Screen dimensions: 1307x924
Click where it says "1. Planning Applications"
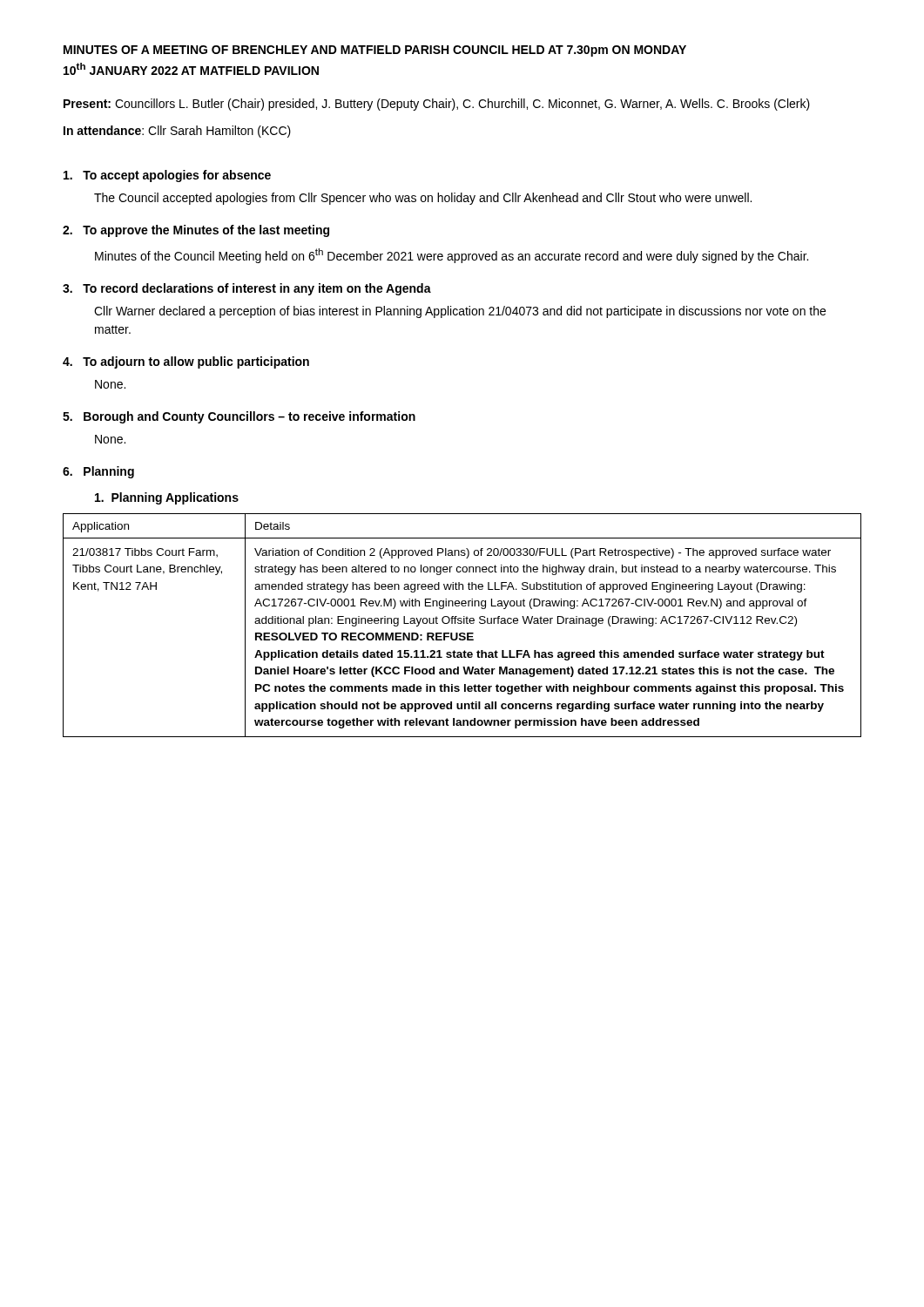tap(166, 497)
